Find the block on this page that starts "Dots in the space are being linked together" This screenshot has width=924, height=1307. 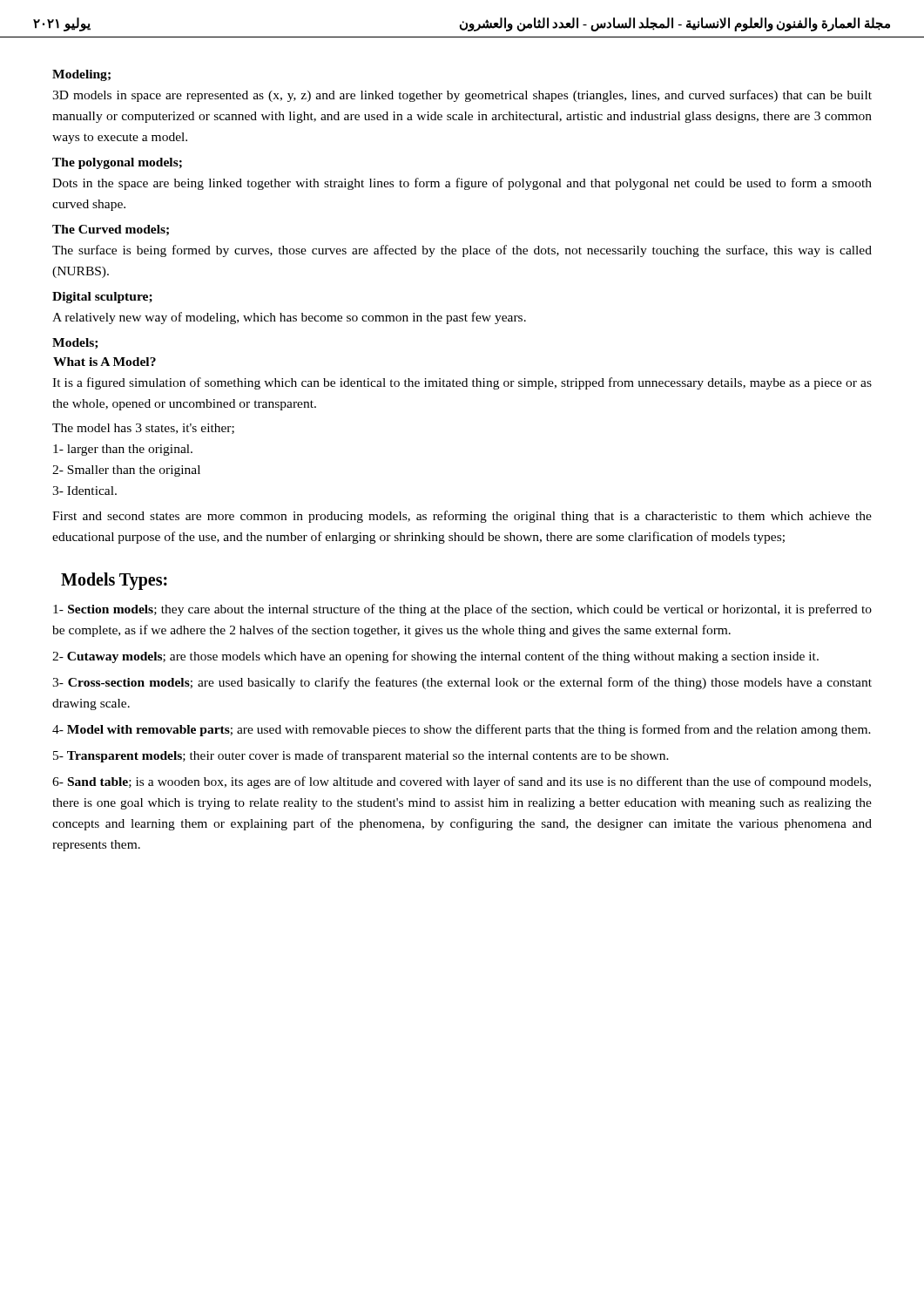pos(462,193)
